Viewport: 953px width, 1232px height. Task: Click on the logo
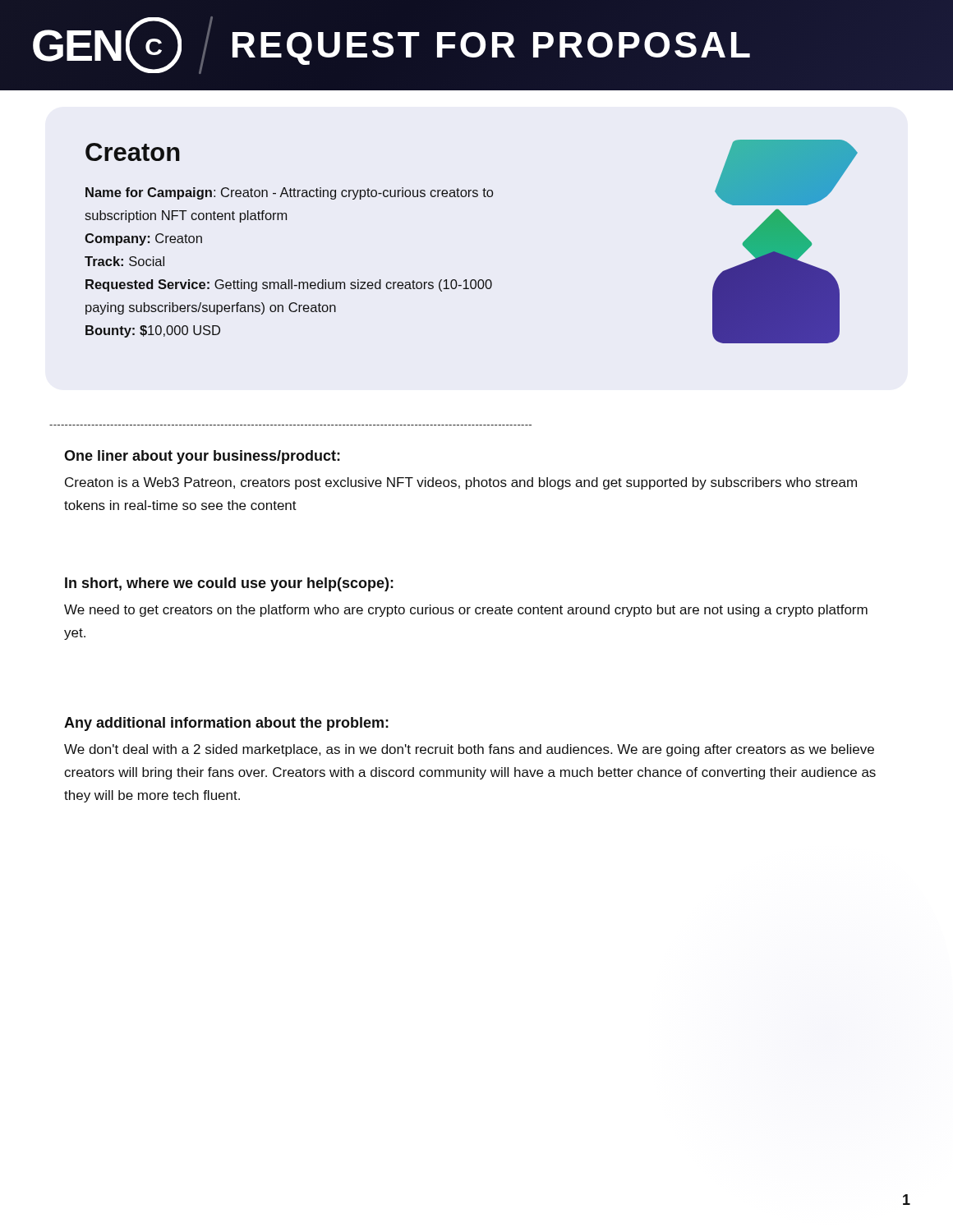[772, 241]
